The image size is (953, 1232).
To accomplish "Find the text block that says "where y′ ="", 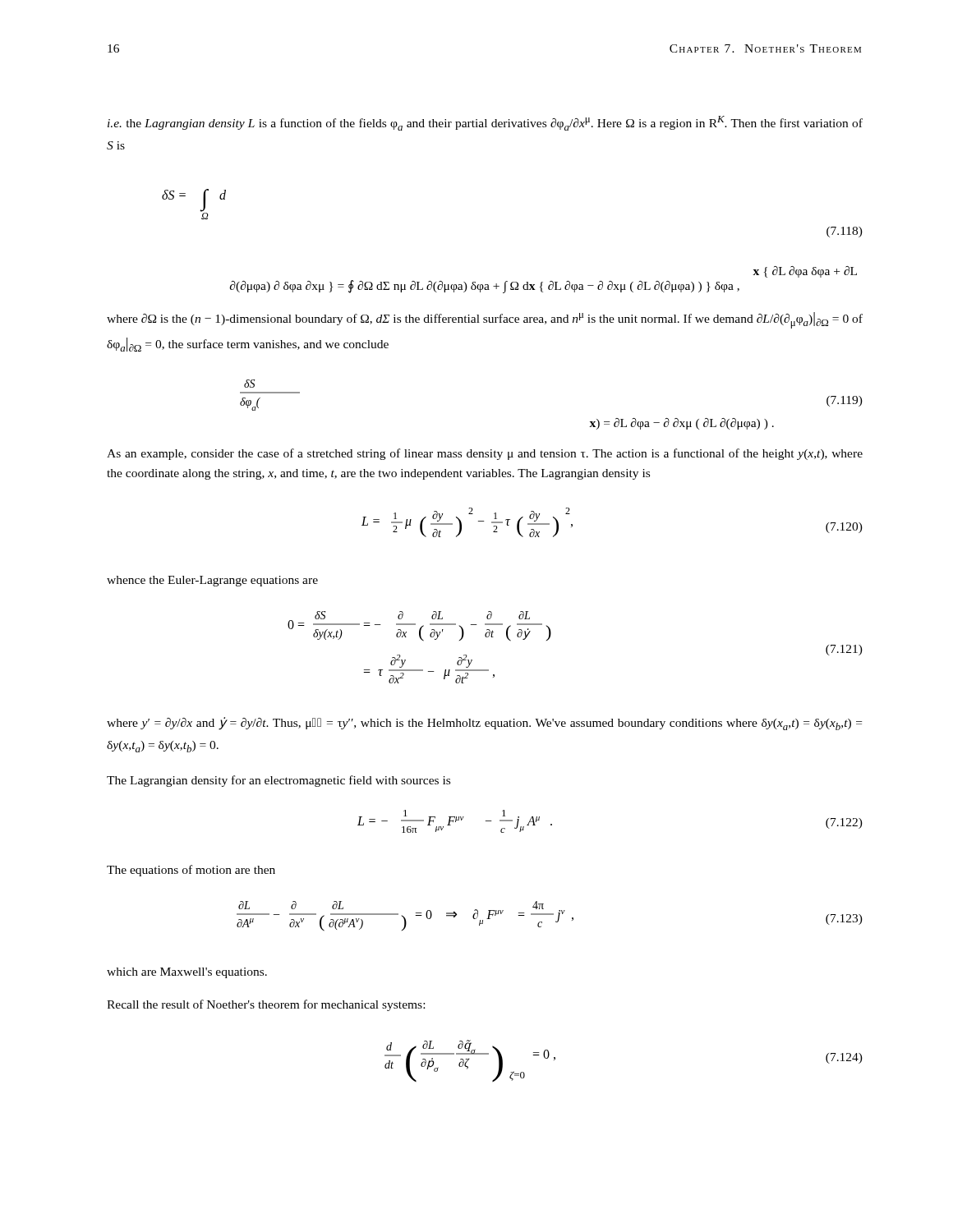I will point(485,735).
